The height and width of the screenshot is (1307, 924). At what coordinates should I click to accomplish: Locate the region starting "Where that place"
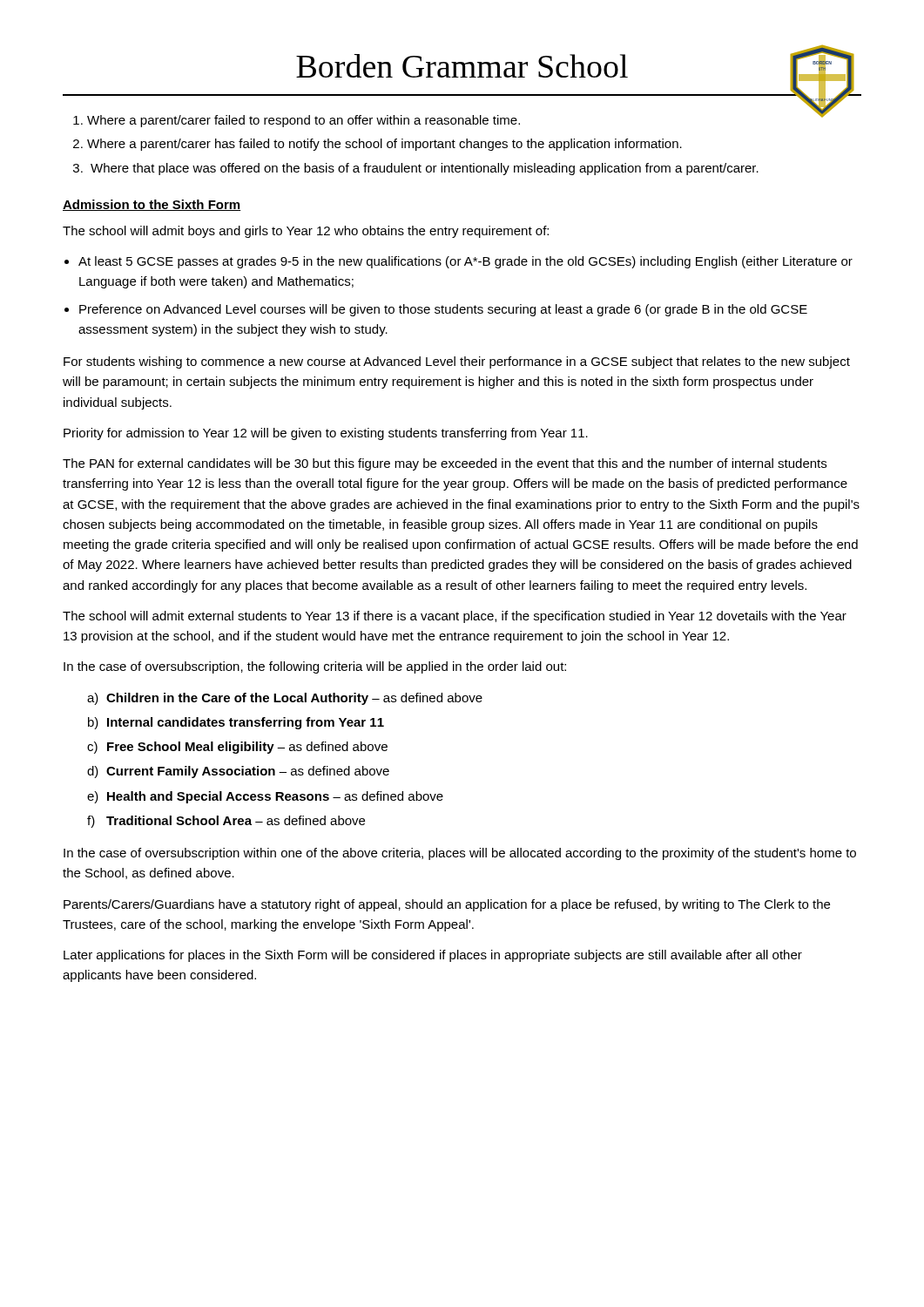[x=425, y=167]
